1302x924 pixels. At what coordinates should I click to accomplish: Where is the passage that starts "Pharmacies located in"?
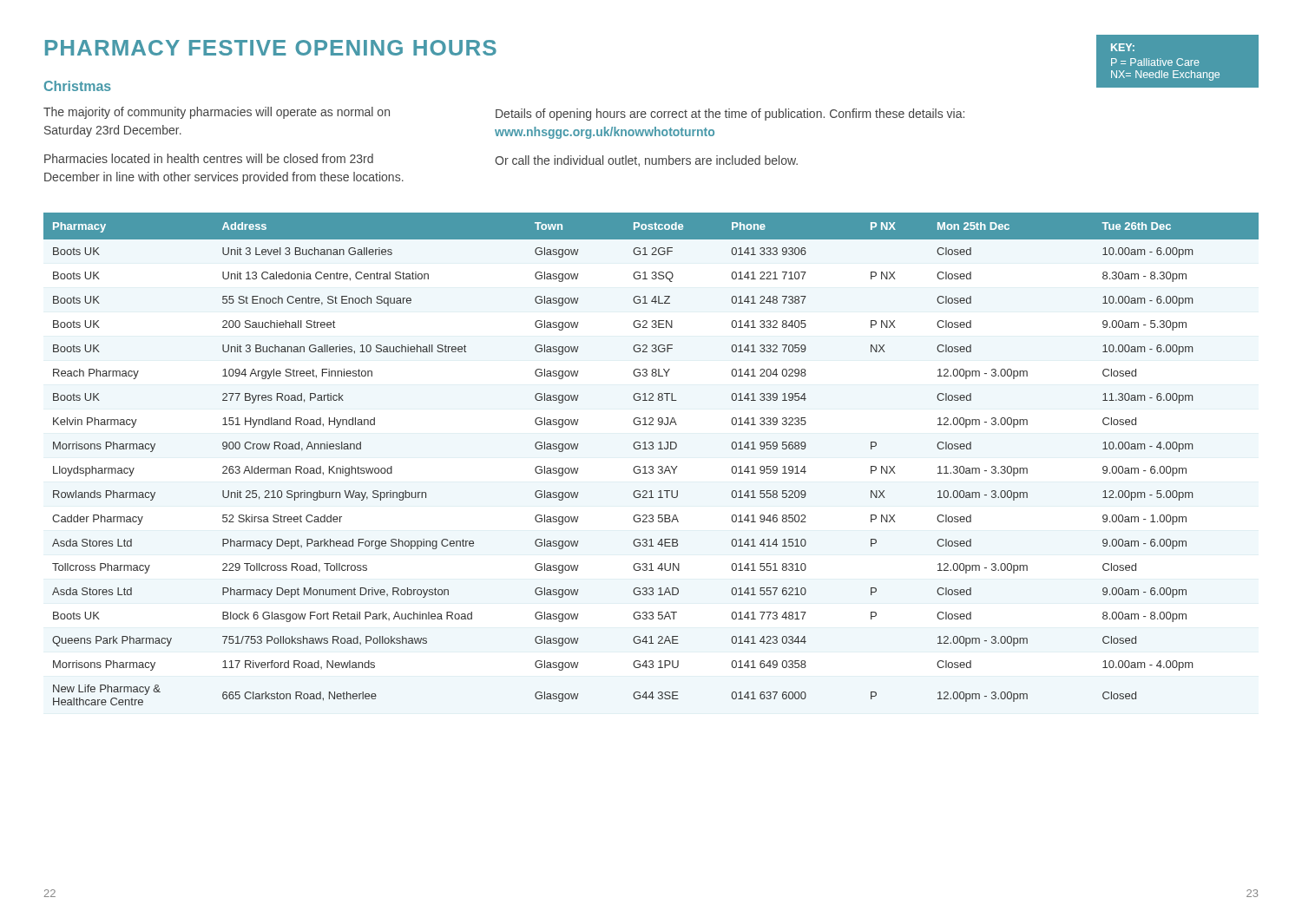point(224,168)
